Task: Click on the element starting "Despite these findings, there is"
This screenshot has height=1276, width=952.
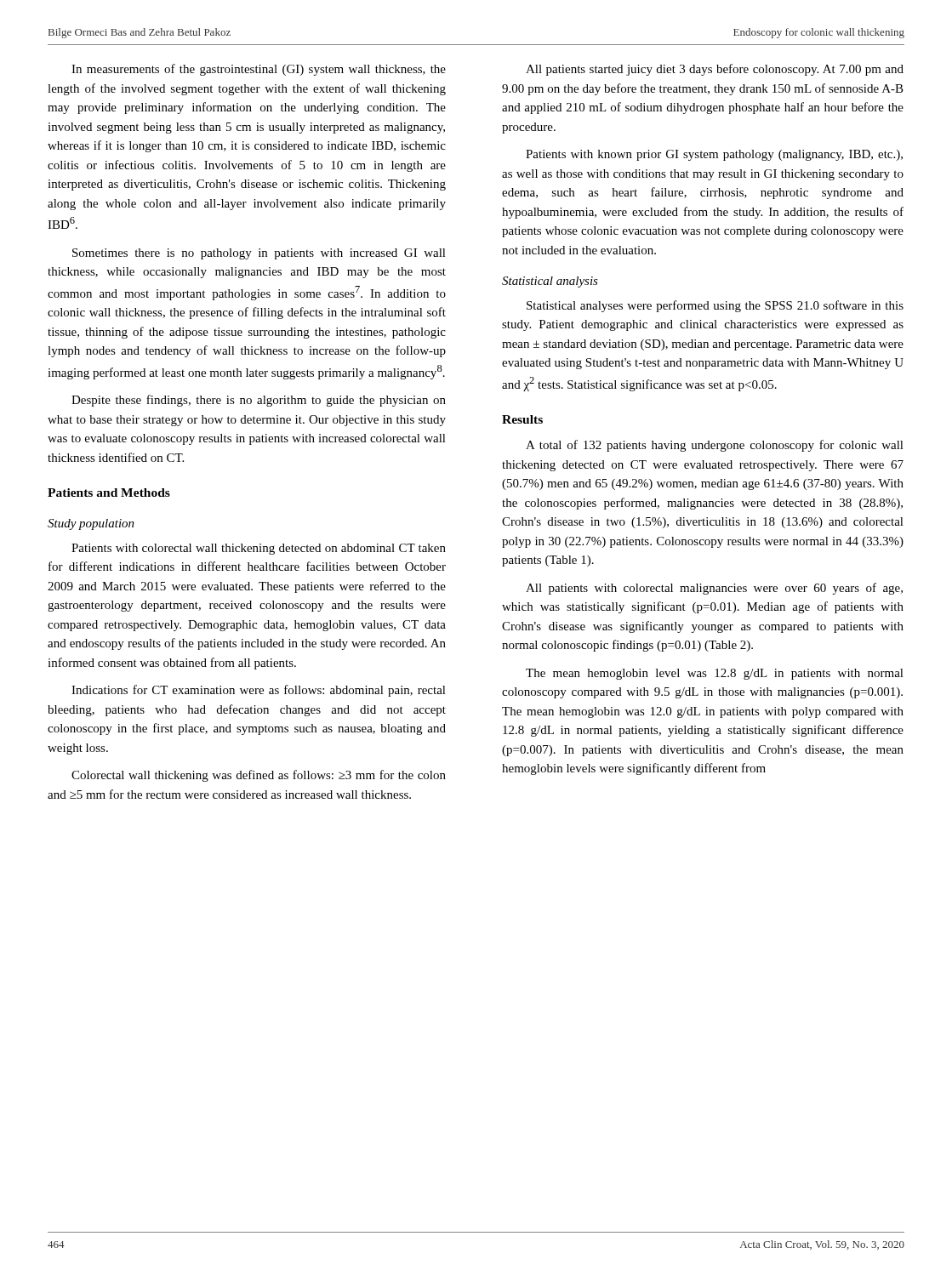Action: point(247,429)
